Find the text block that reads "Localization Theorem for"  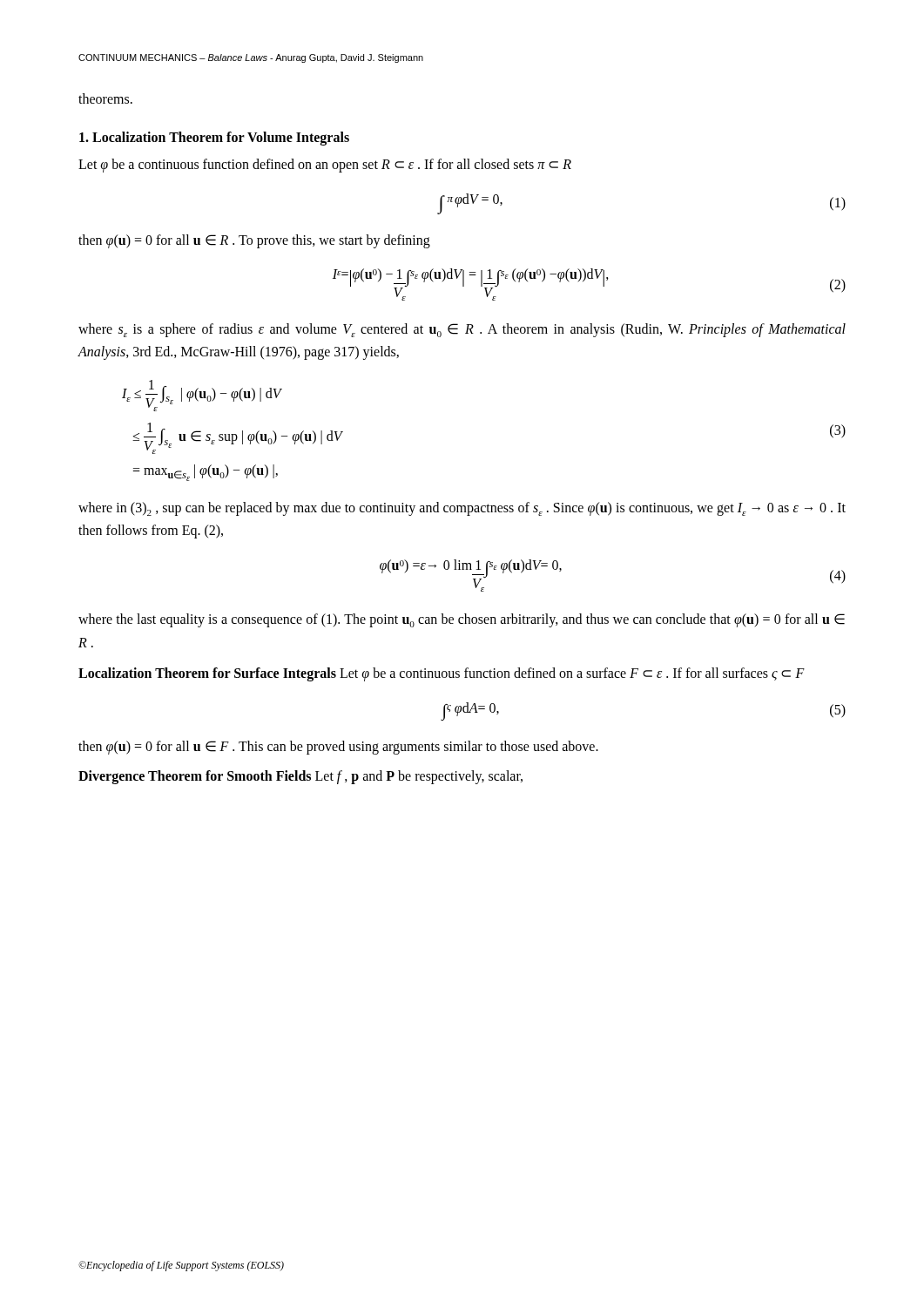tap(441, 673)
